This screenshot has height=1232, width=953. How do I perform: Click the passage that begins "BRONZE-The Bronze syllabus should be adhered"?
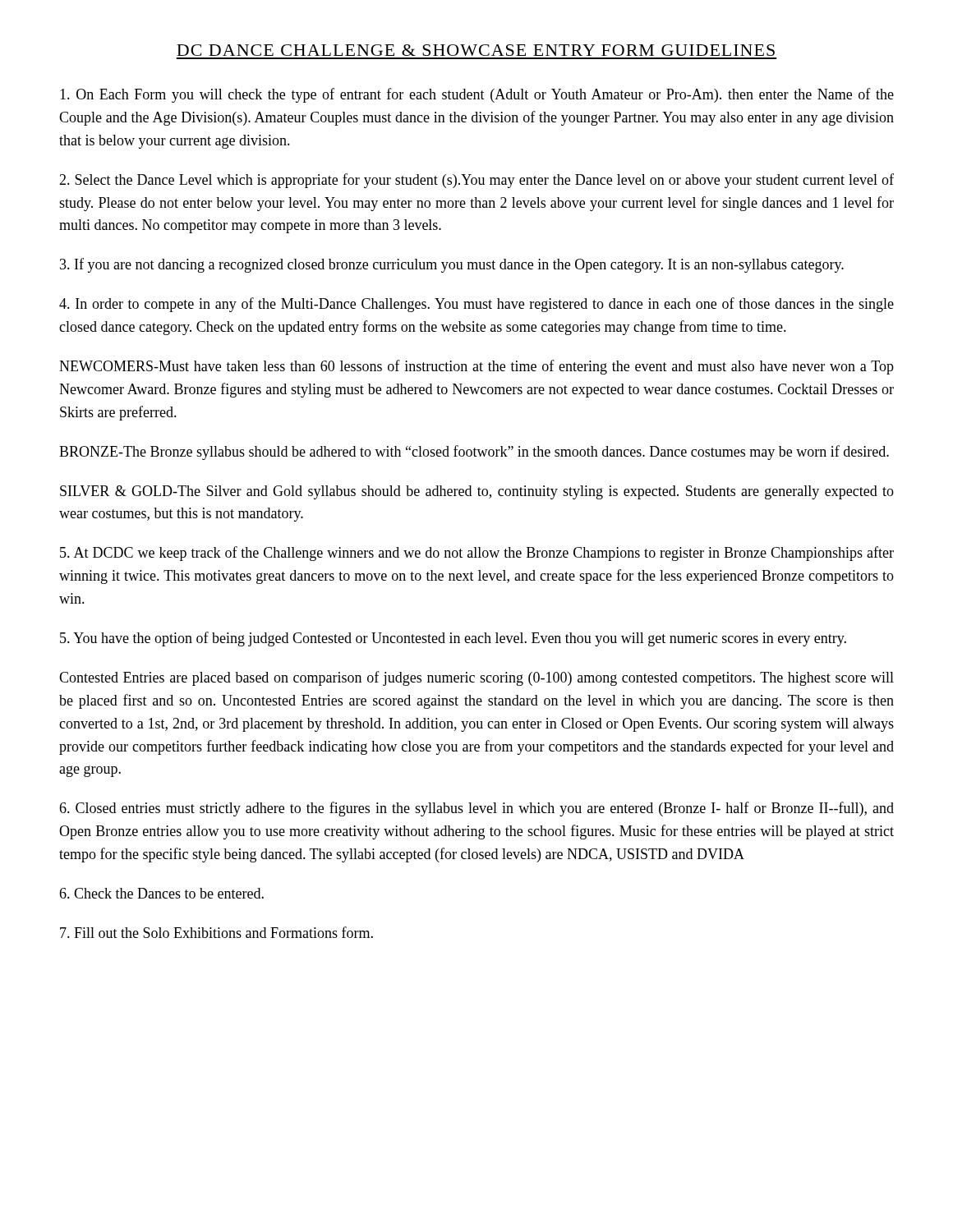(x=474, y=451)
